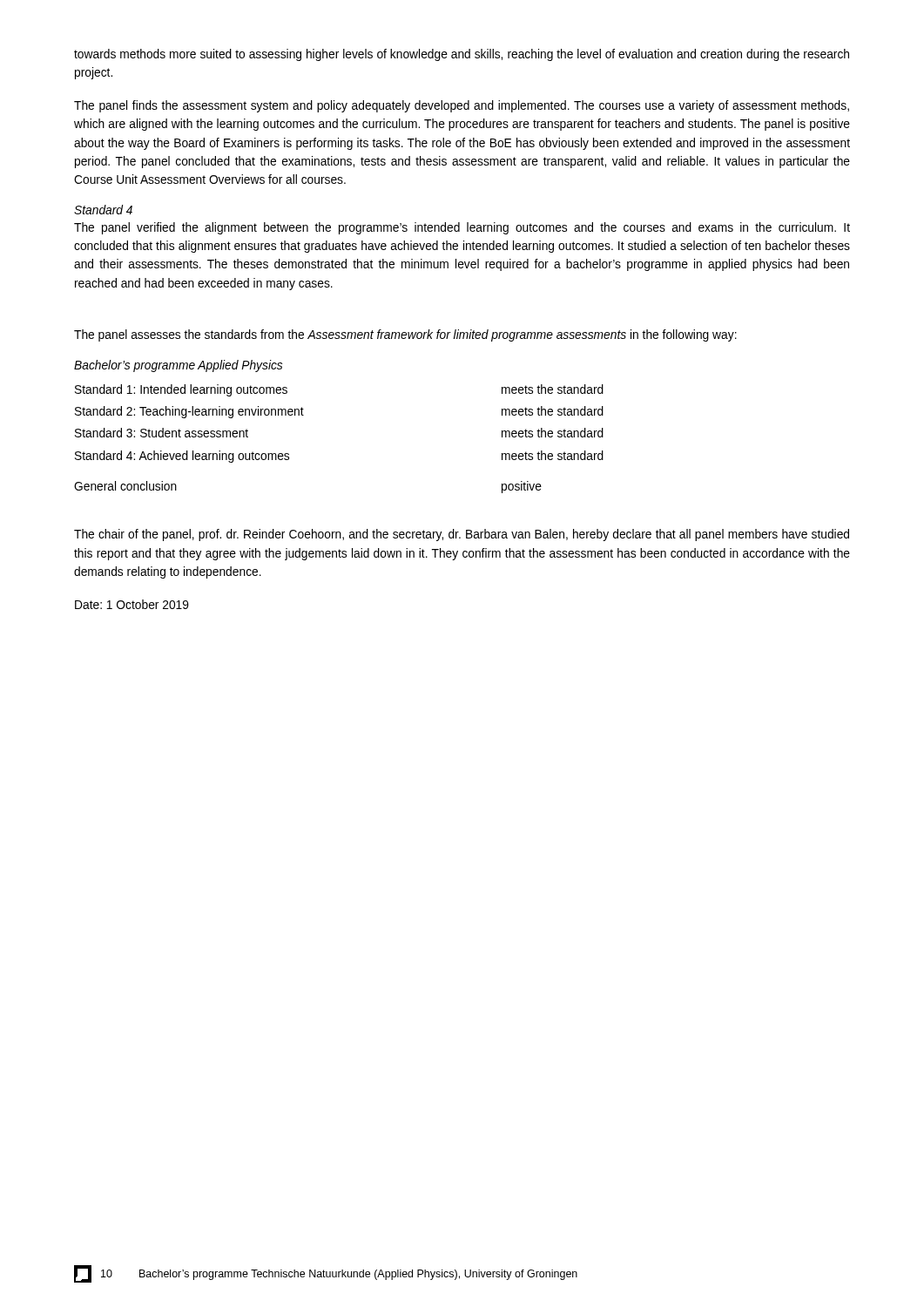
Task: Click on the text that says "Date: 1 October 2019"
Action: pyautogui.click(x=131, y=605)
